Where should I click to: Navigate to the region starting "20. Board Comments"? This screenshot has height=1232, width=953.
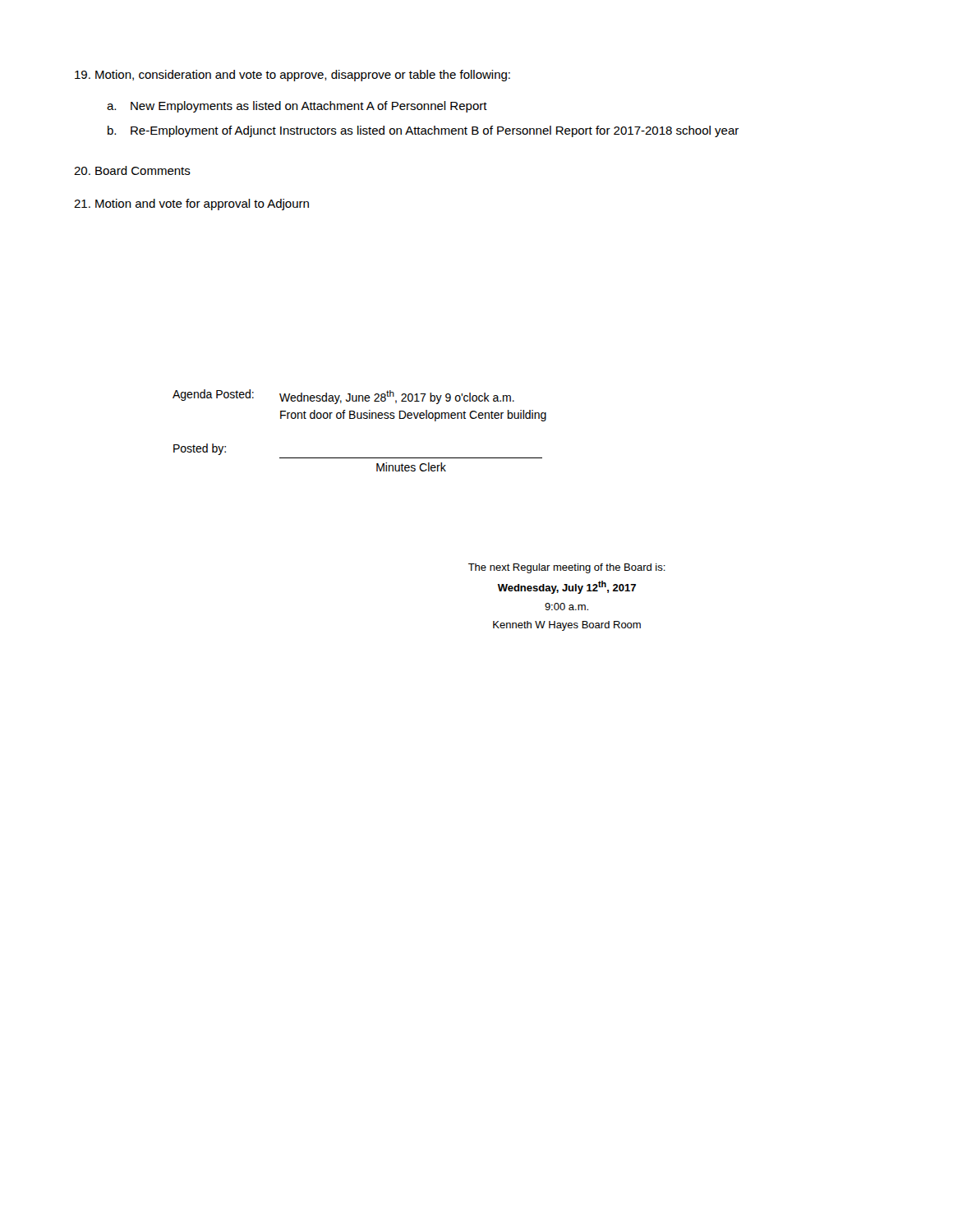pyautogui.click(x=132, y=170)
